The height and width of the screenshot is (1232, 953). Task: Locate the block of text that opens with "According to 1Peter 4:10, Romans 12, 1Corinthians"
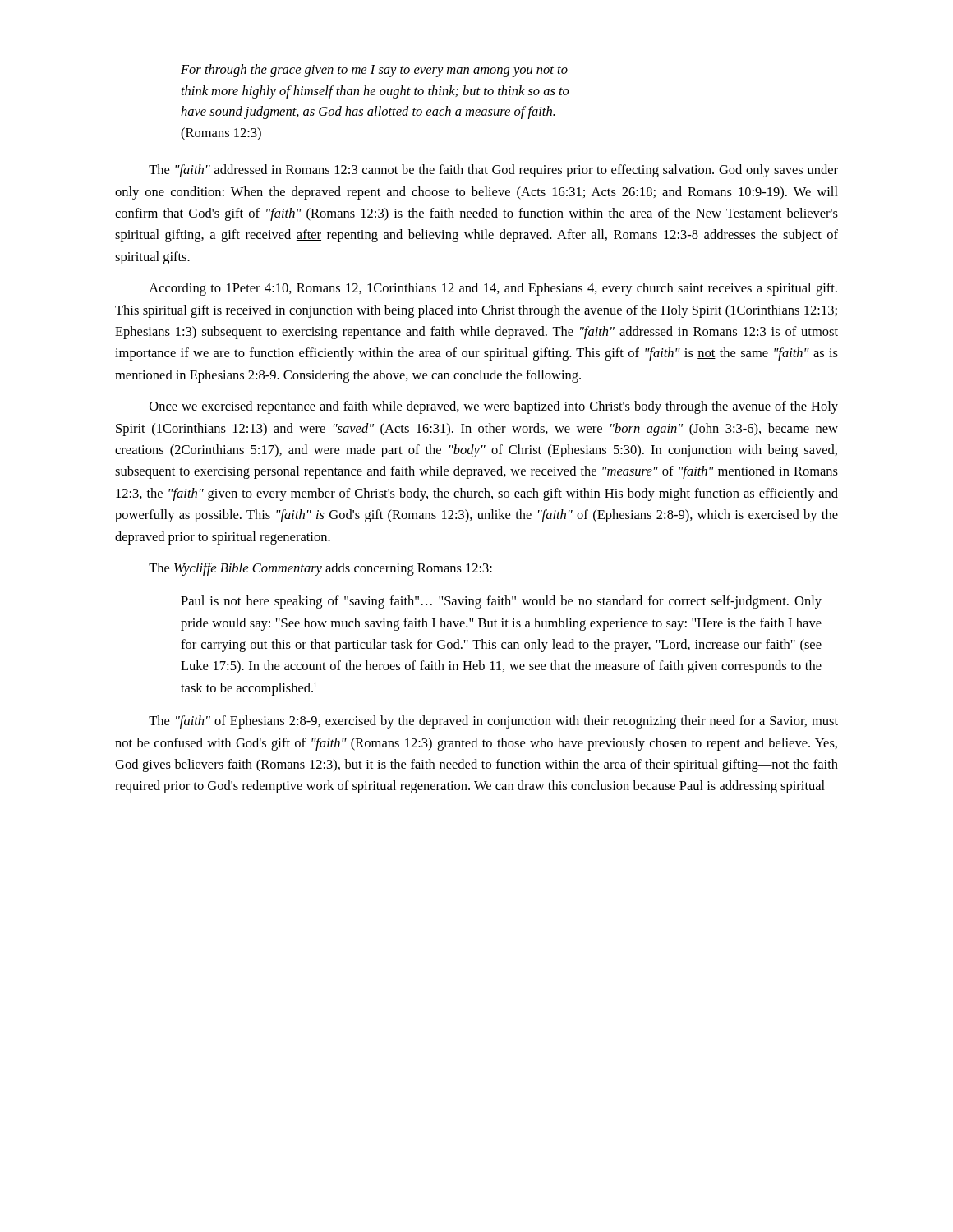tap(476, 332)
